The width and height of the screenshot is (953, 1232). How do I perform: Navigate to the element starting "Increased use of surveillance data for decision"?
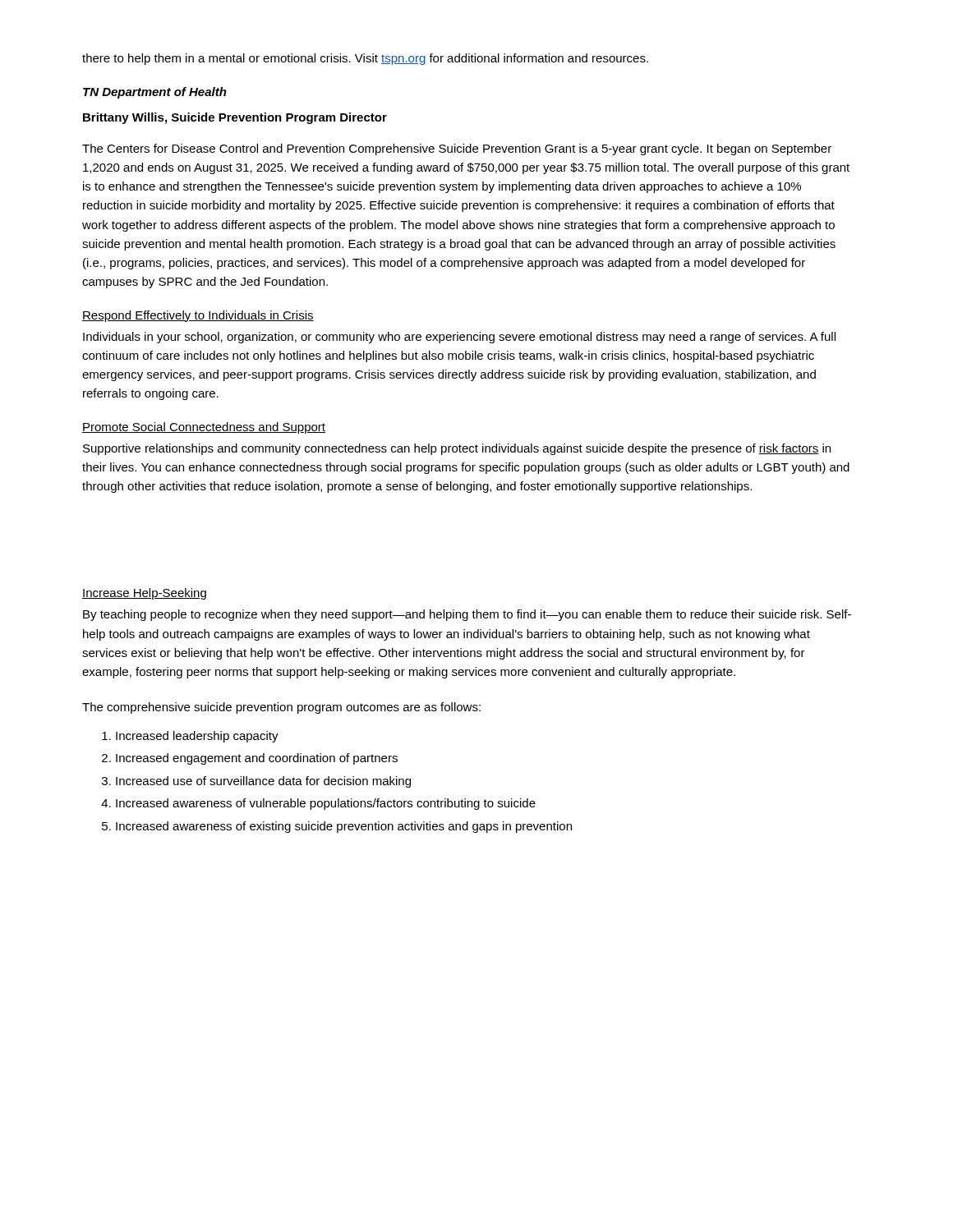263,780
